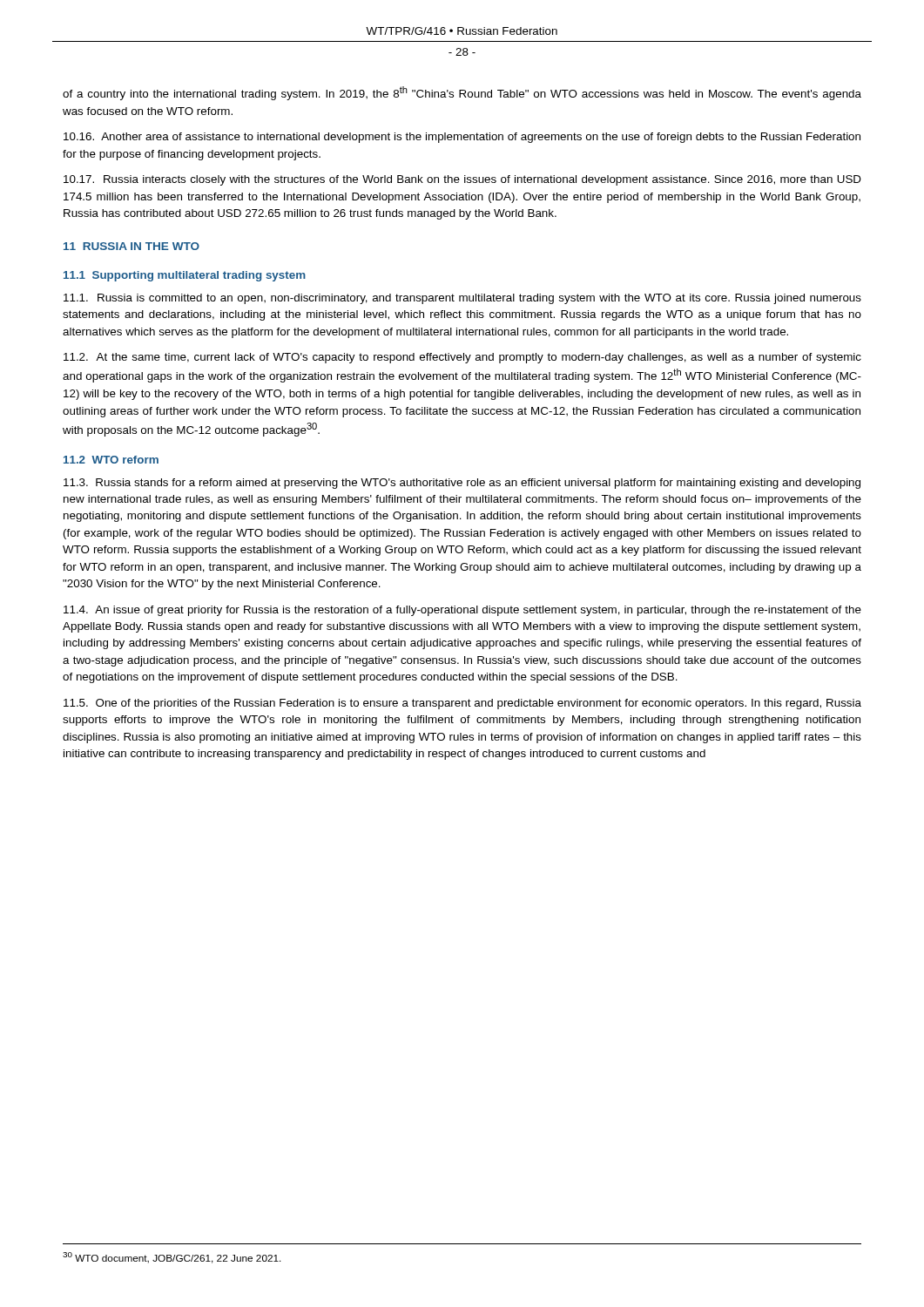Viewport: 924px width, 1307px height.
Task: Find the text block starting "1. Russia is committed to an open, non-discriminatory,"
Action: pos(462,314)
